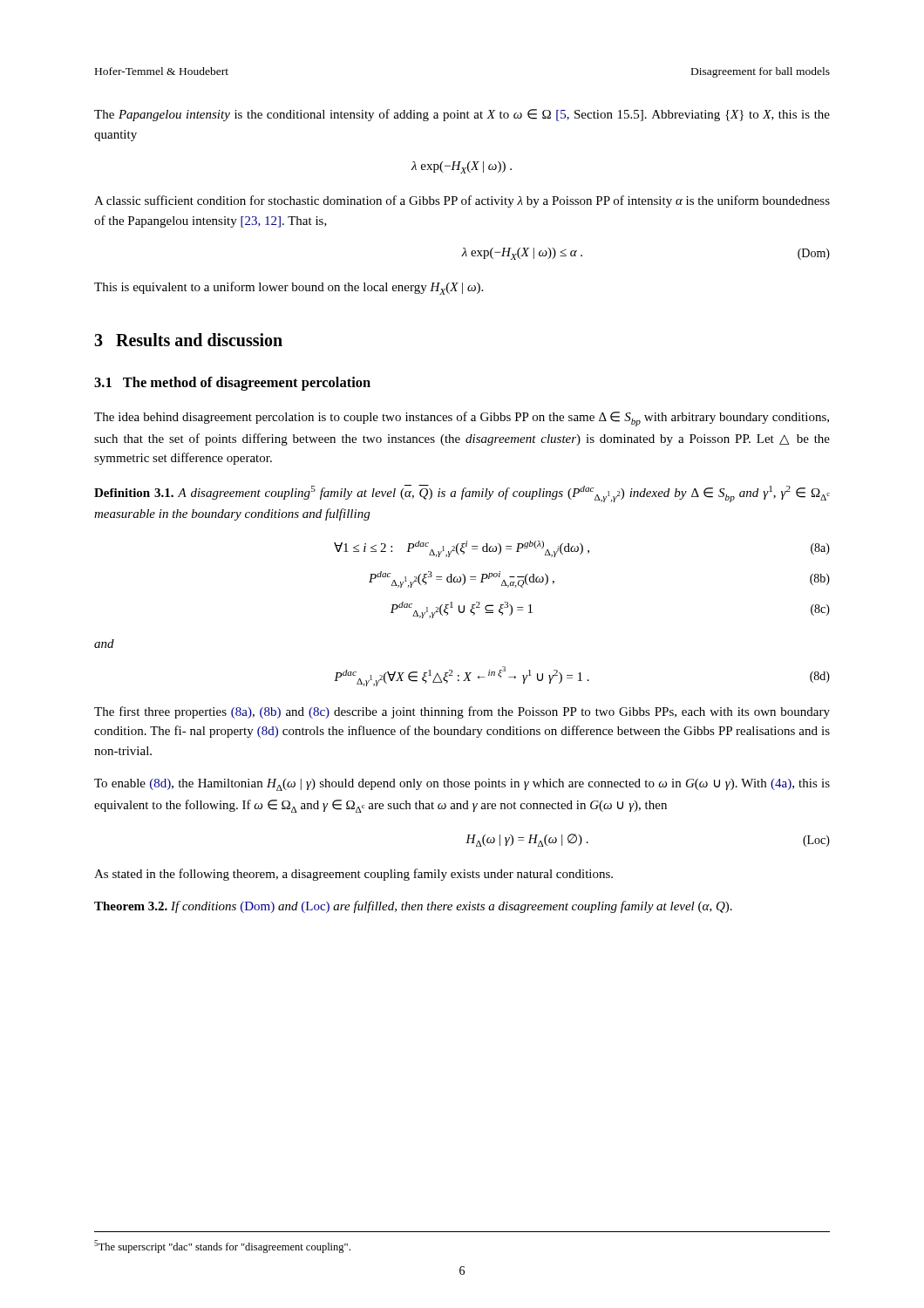Image resolution: width=924 pixels, height=1308 pixels.
Task: Click on the text block that says "A classic sufficient condition for stochastic domination"
Action: pyautogui.click(x=462, y=211)
